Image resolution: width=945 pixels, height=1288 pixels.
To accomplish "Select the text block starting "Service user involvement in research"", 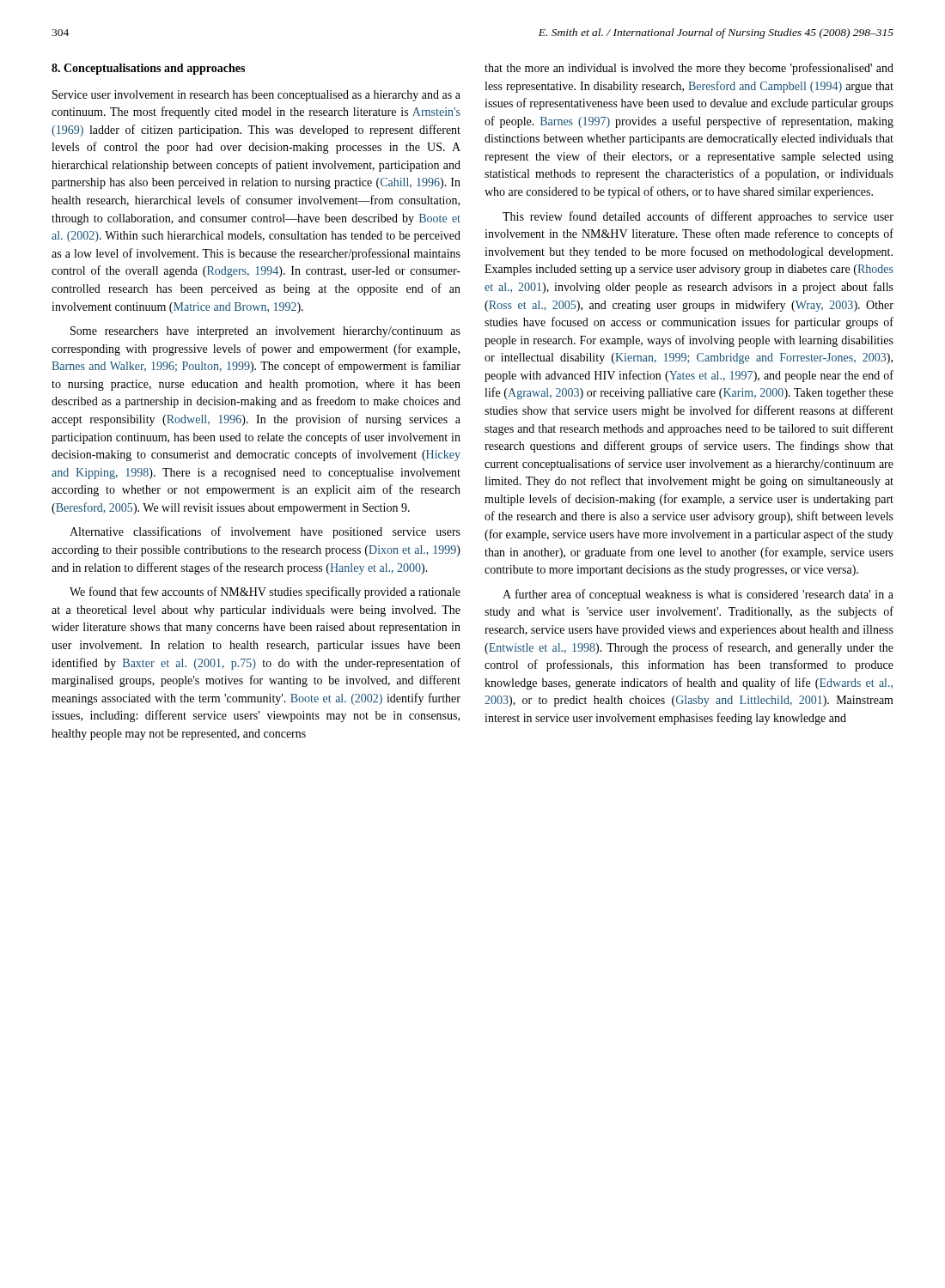I will coord(256,415).
